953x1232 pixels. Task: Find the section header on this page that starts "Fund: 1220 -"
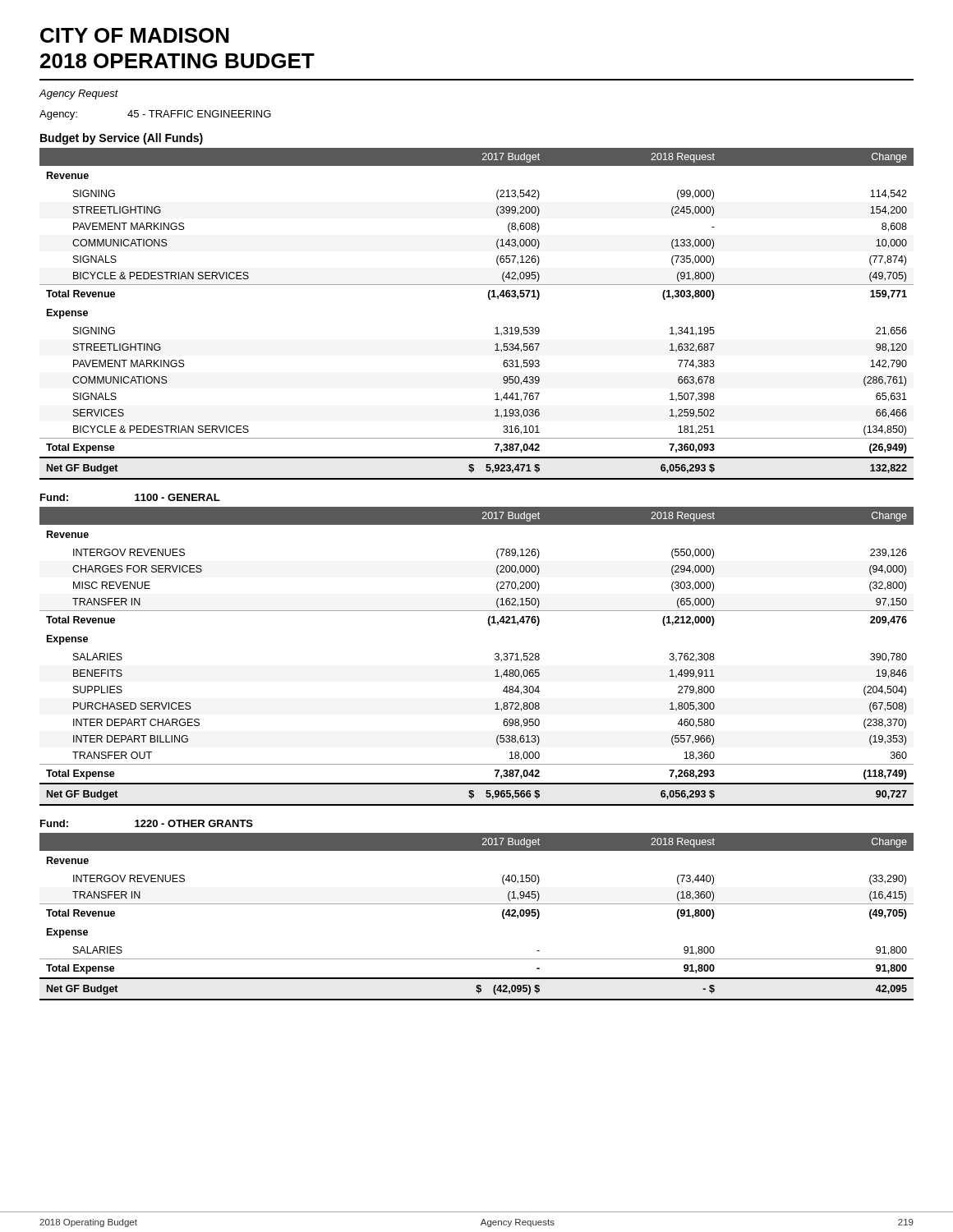coord(146,824)
